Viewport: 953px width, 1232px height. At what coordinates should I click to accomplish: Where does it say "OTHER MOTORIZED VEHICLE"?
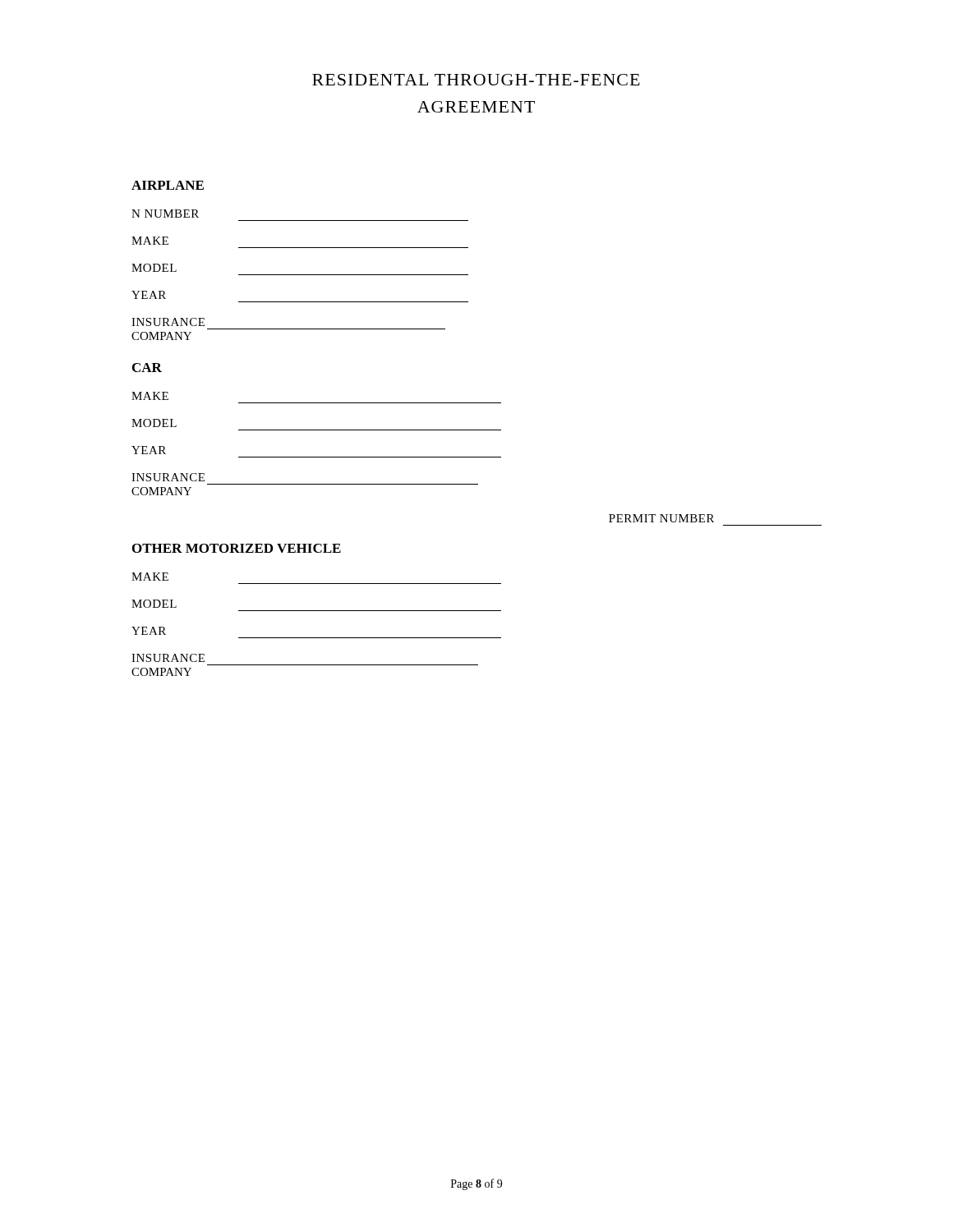[x=236, y=548]
